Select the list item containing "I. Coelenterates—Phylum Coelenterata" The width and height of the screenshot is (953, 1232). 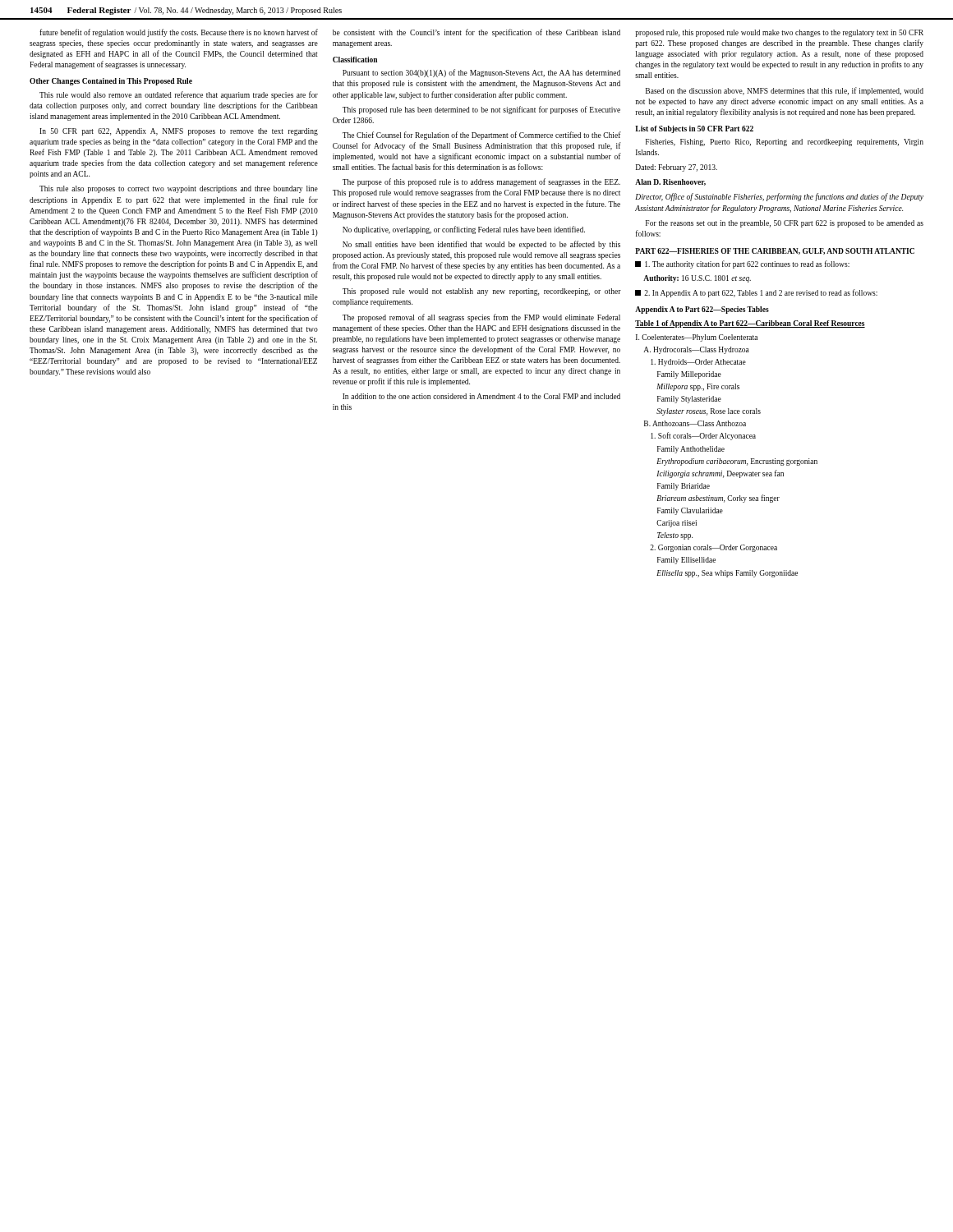[x=779, y=338]
